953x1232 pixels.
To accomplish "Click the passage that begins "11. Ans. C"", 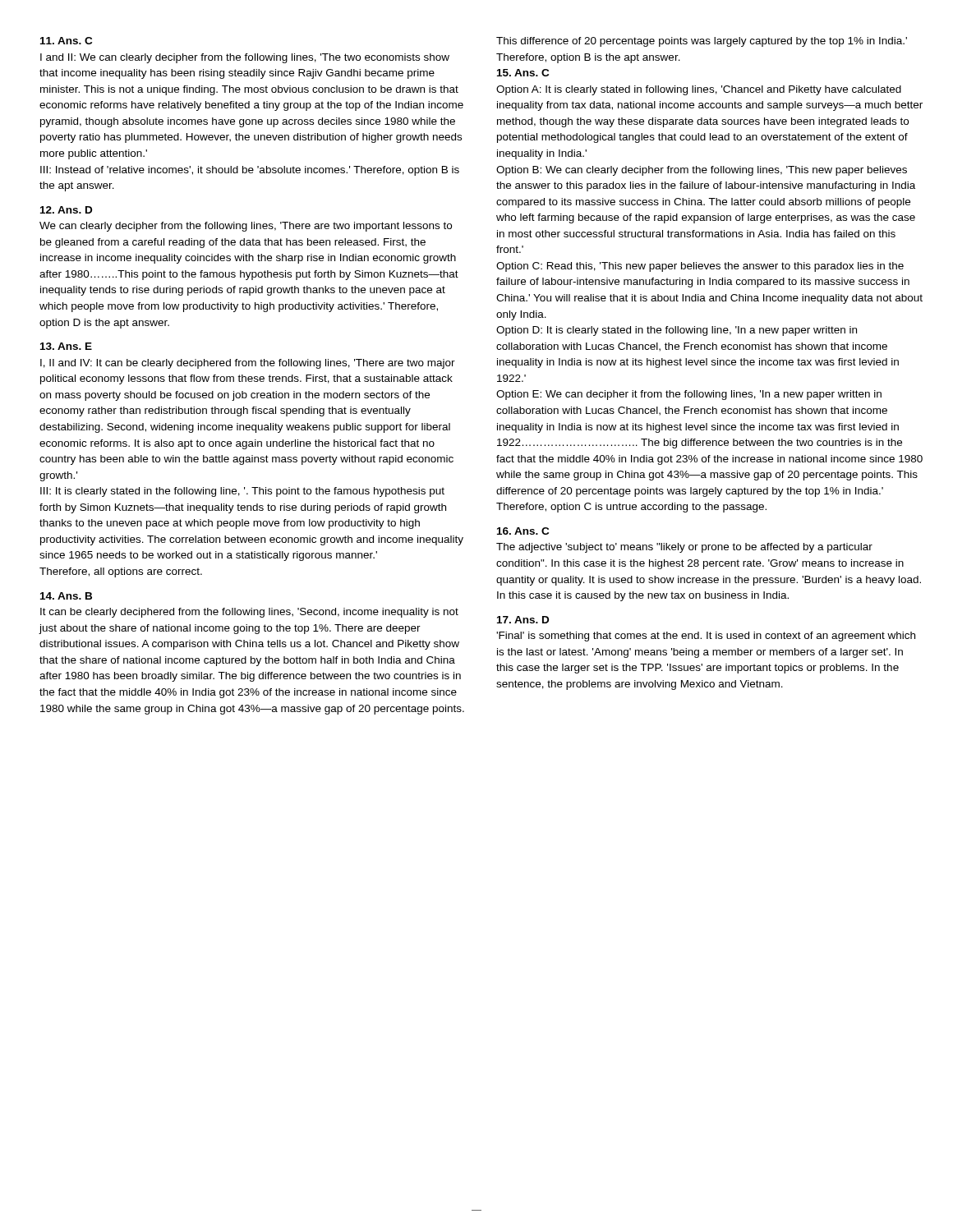I will pyautogui.click(x=253, y=113).
